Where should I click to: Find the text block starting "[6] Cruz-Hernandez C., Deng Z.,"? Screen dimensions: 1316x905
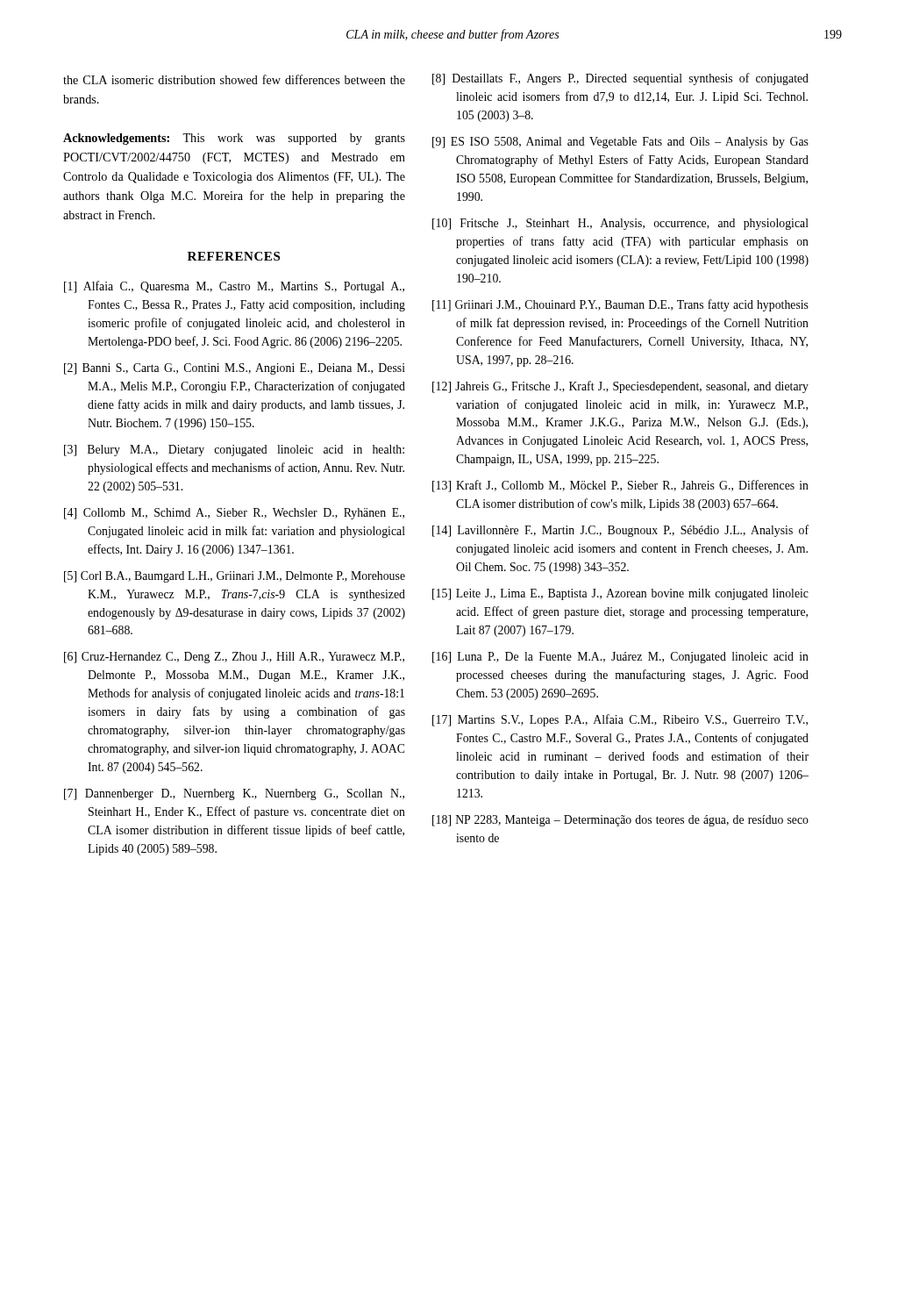point(234,712)
